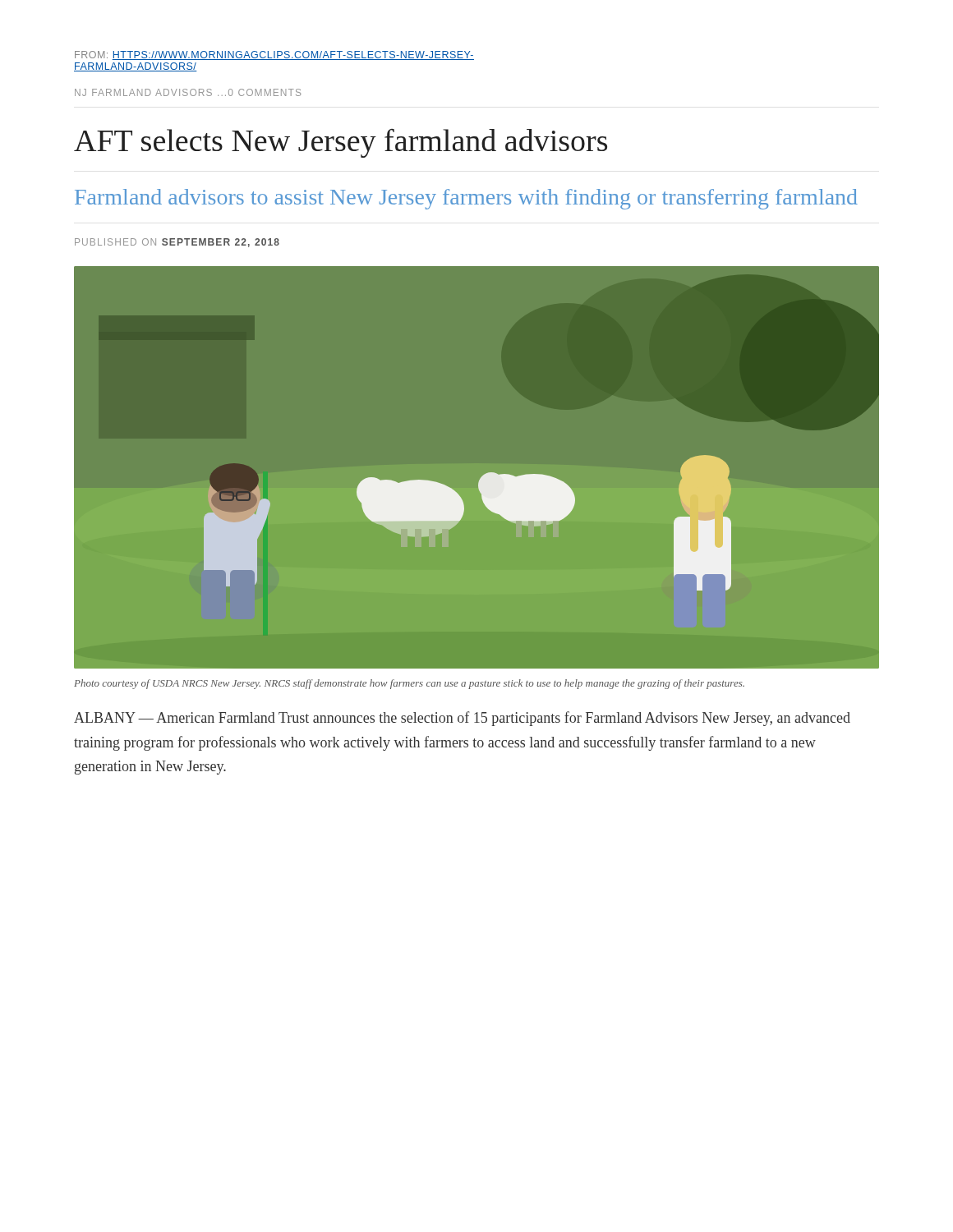
Task: Find "PUBLISHED ON SEPTEMBER 22, 2018" on this page
Action: pos(177,242)
